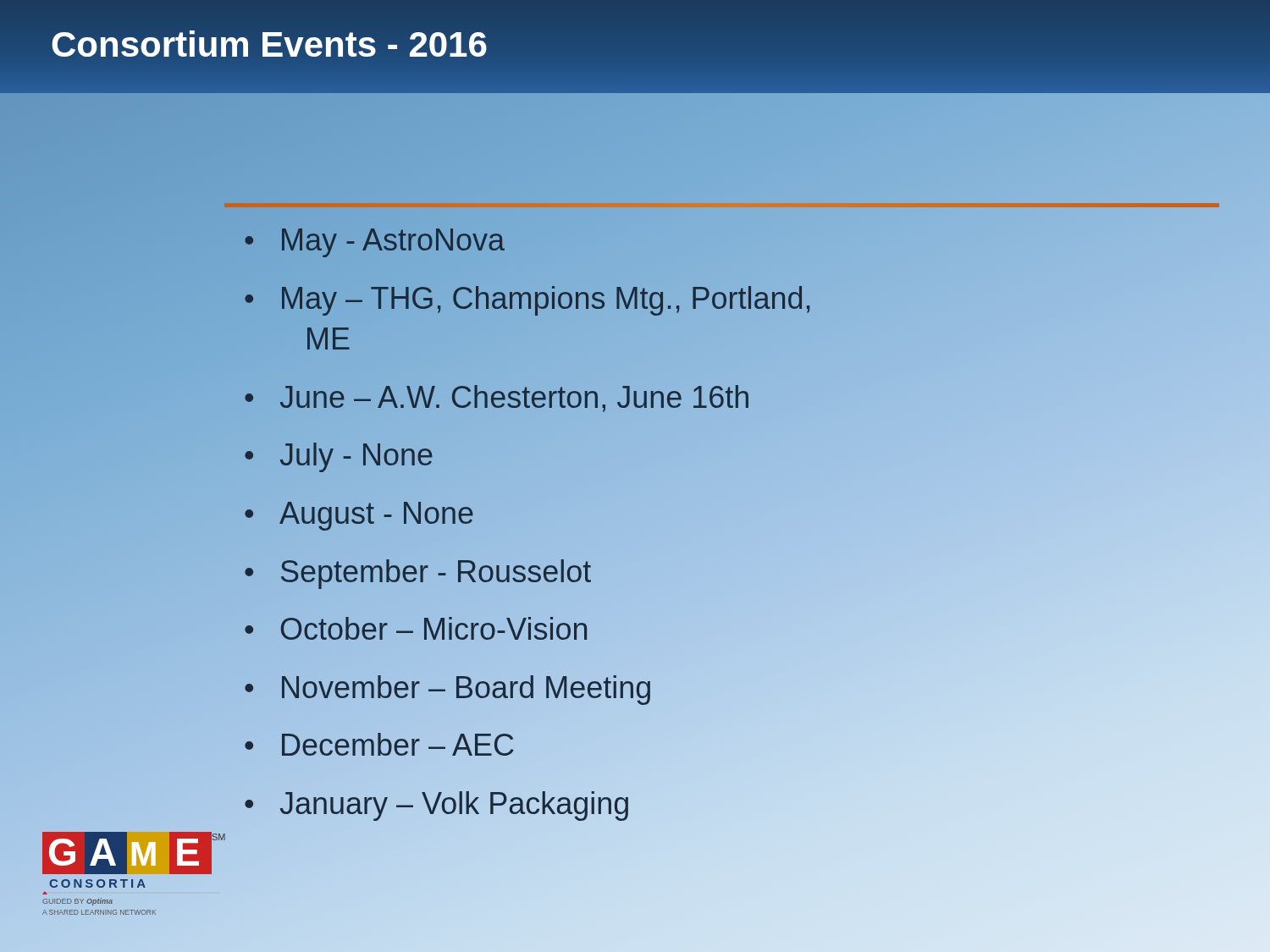Find the logo
This screenshot has height=952, width=1270.
135,876
